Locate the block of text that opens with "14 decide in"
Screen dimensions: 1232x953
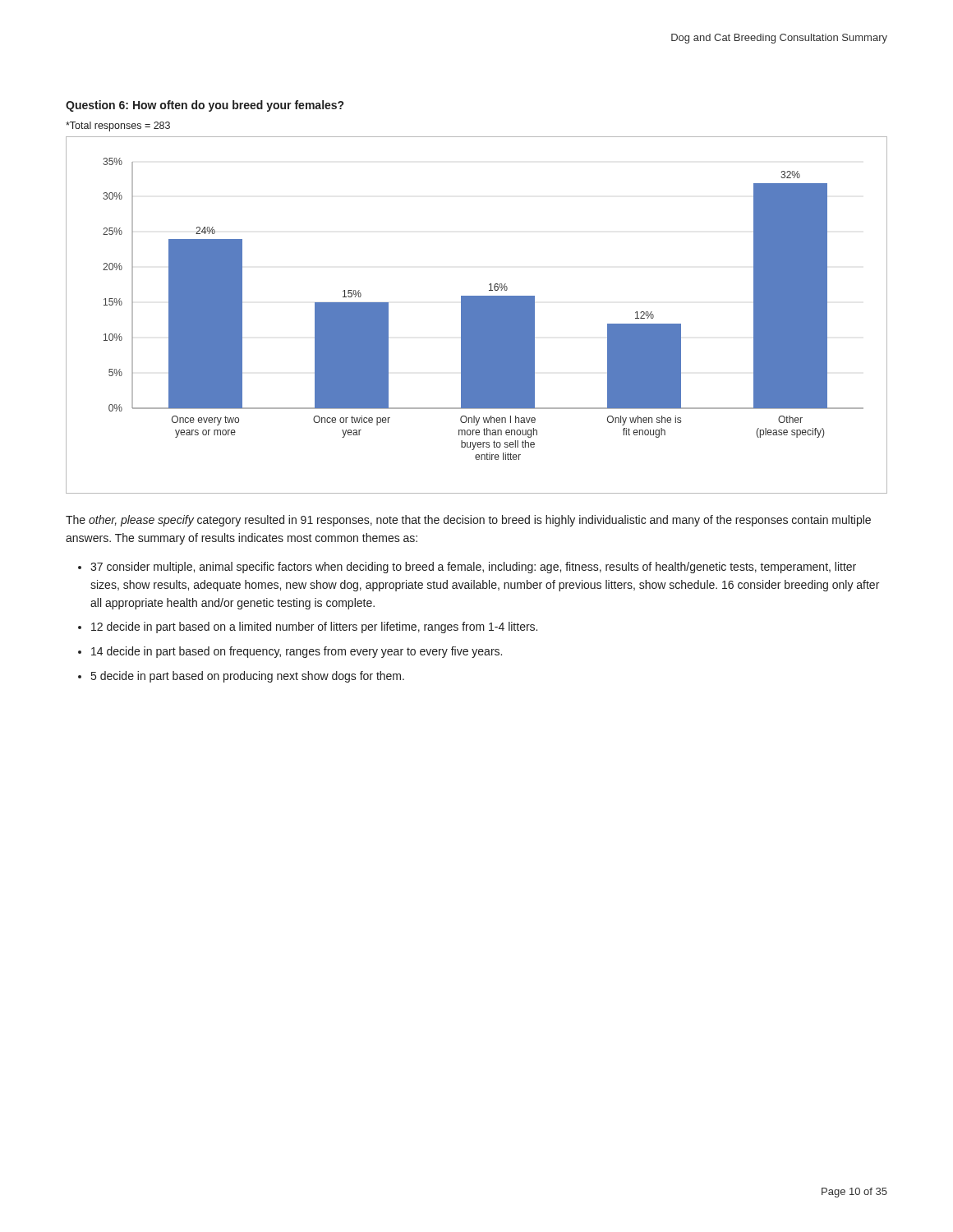pos(297,651)
